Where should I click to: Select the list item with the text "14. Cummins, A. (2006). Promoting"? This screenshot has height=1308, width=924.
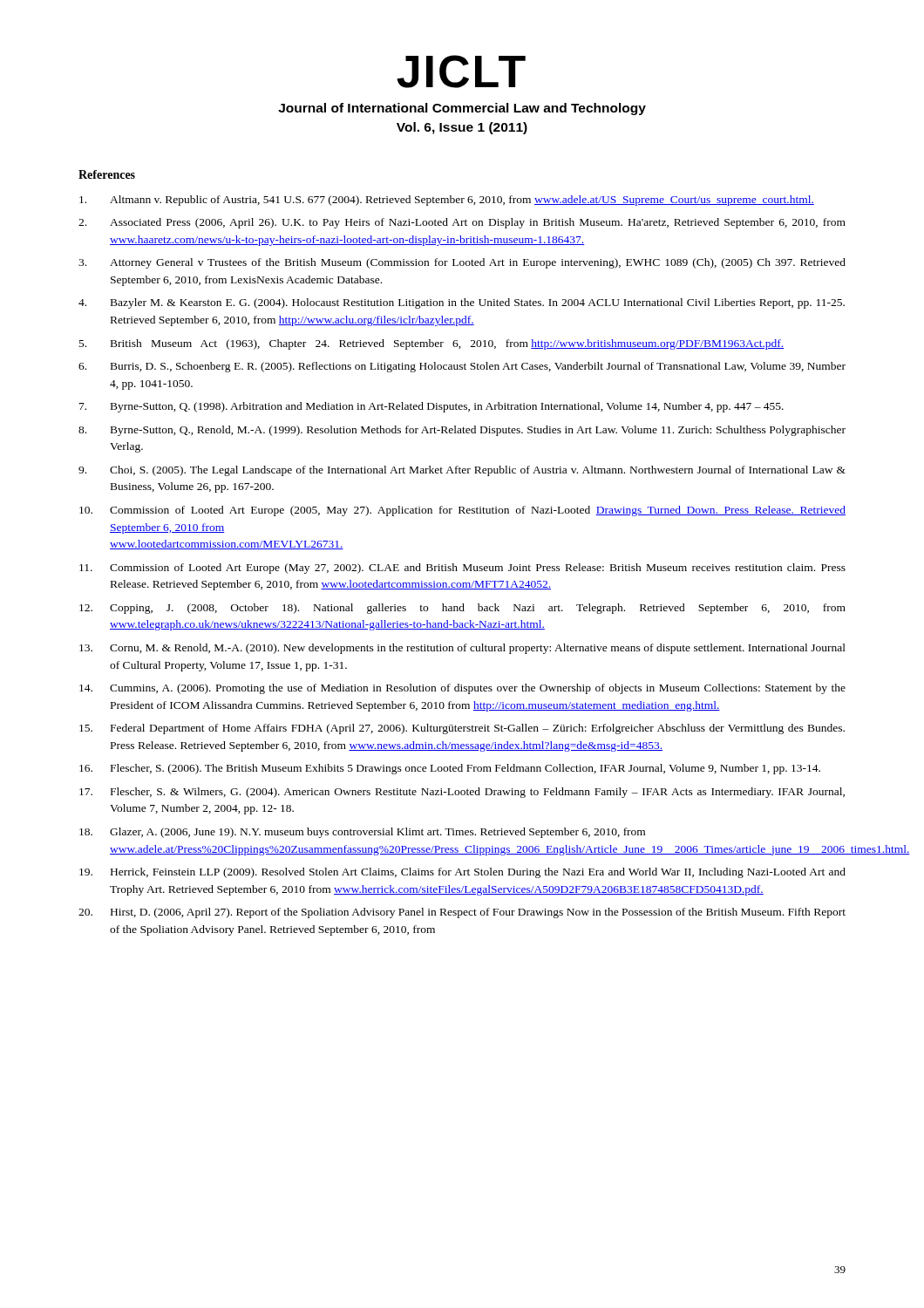(x=462, y=696)
